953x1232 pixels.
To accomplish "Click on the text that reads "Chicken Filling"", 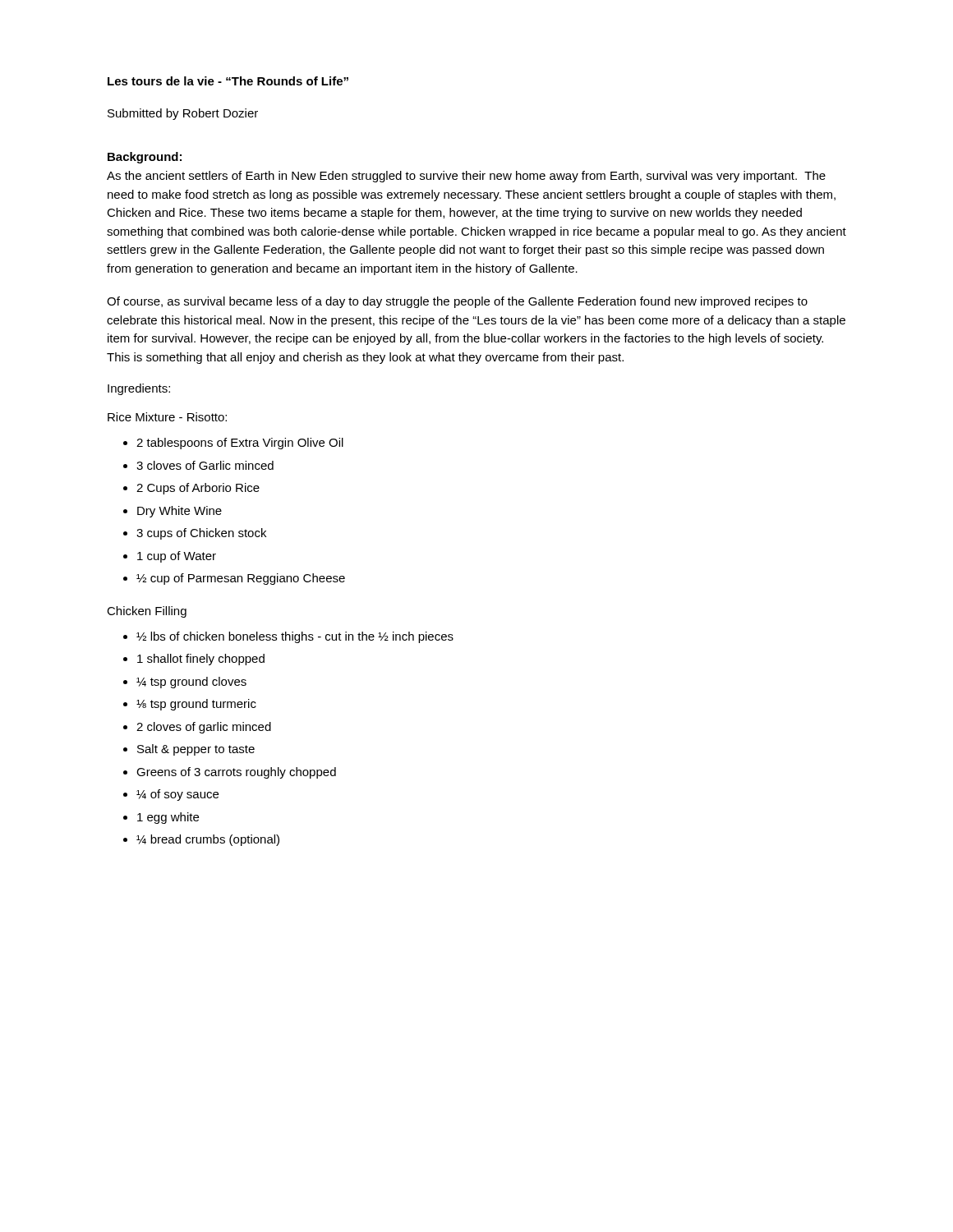I will pos(147,610).
